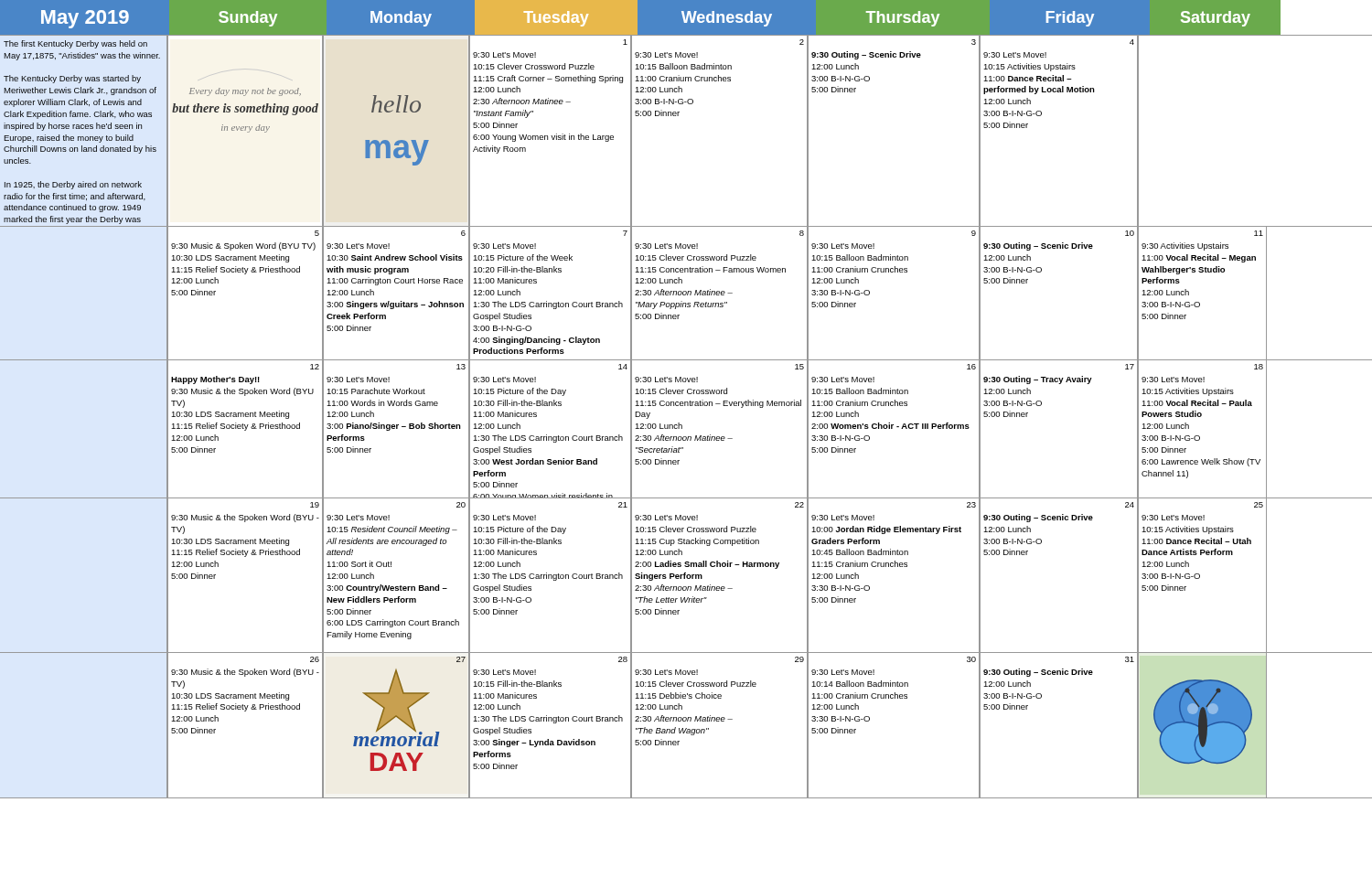The width and height of the screenshot is (1372, 888).
Task: Where is the passage that starts "29 9:30 Let's Move! 10:15"?
Action: tap(719, 701)
